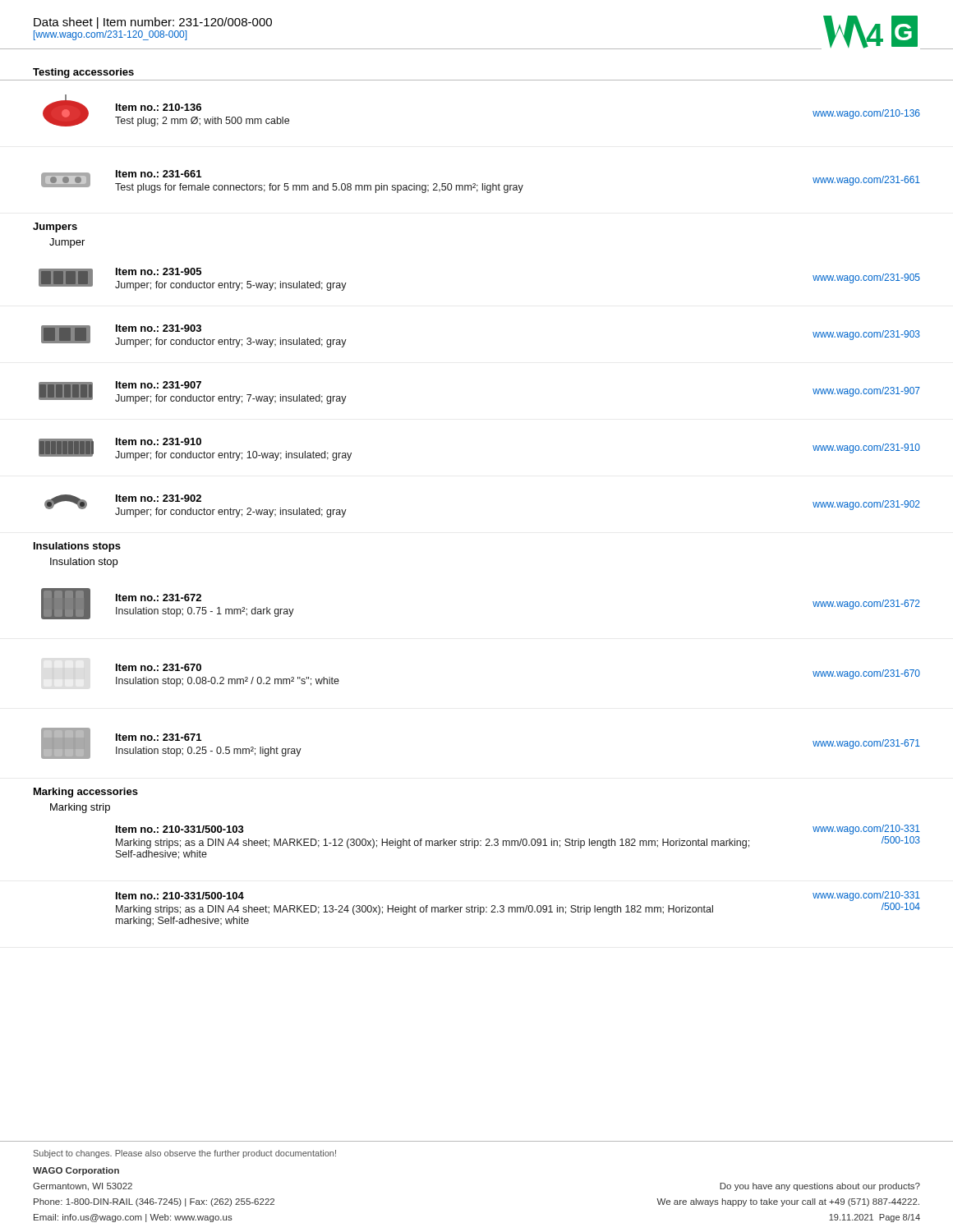953x1232 pixels.
Task: Point to "Marking accessories"
Action: (x=85, y=791)
